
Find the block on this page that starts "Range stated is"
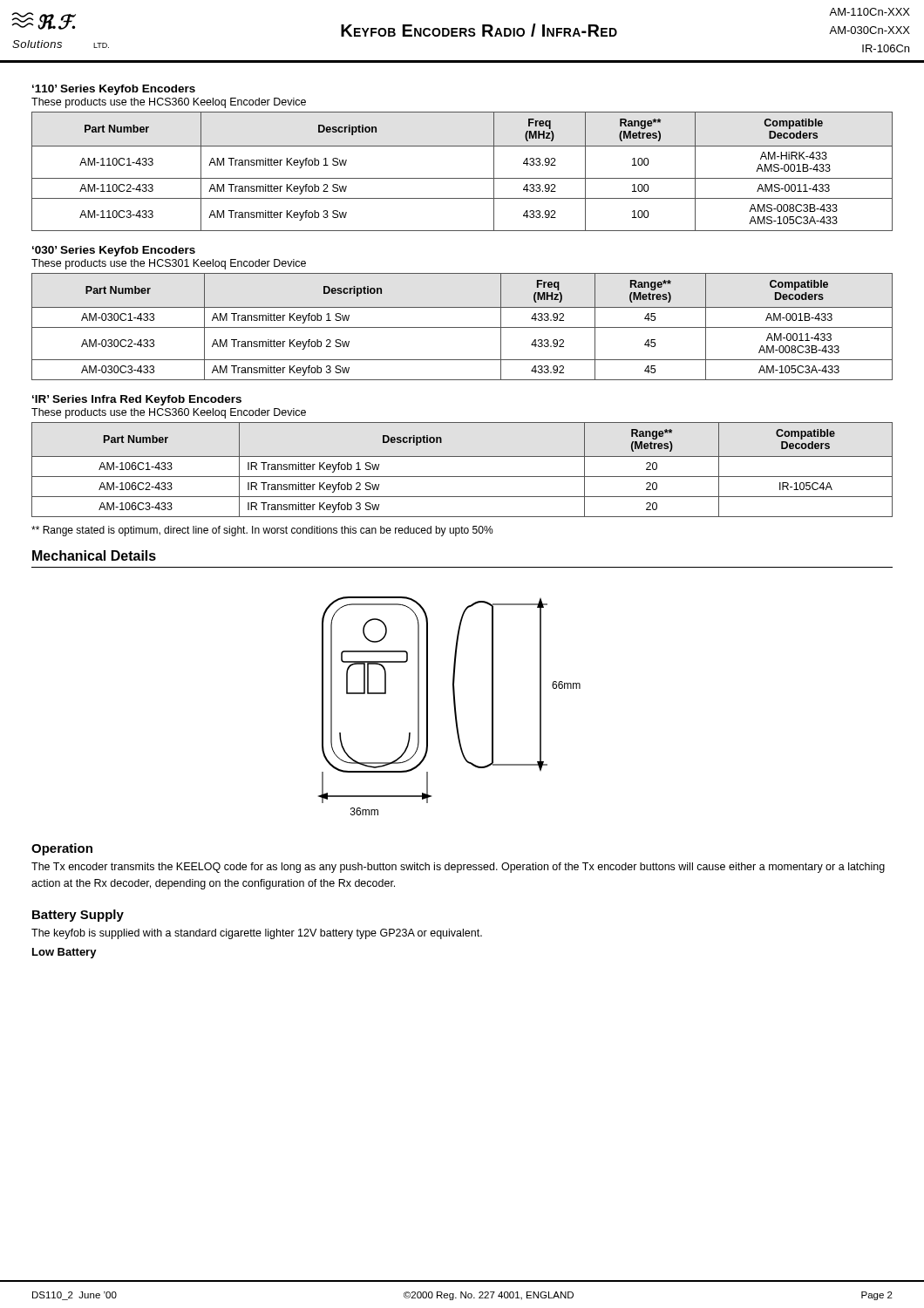[262, 530]
